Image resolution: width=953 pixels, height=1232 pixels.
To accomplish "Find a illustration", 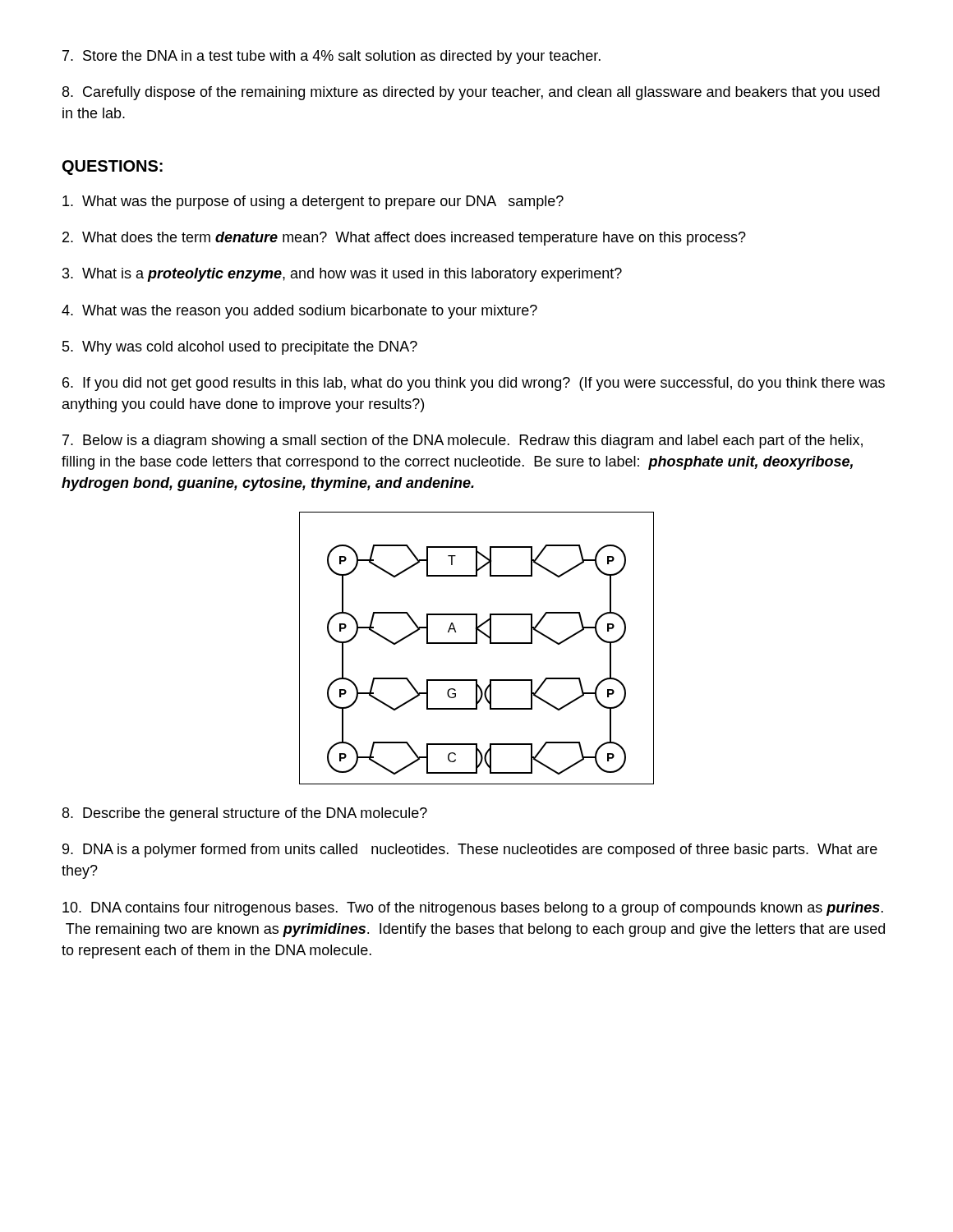I will point(476,648).
